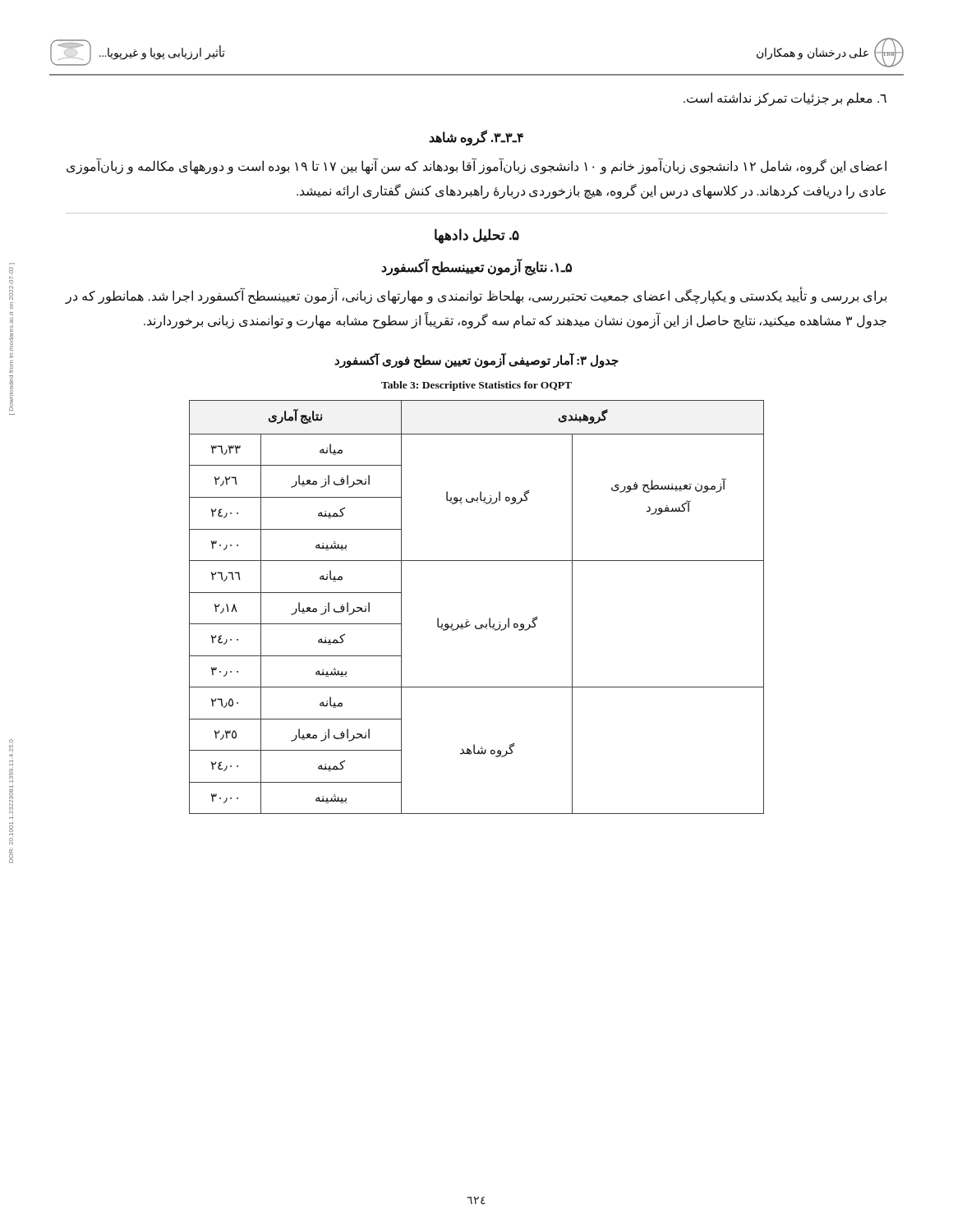953x1232 pixels.
Task: Locate the table with the text "گروه ارزیابی غیرپویا"
Action: click(476, 607)
